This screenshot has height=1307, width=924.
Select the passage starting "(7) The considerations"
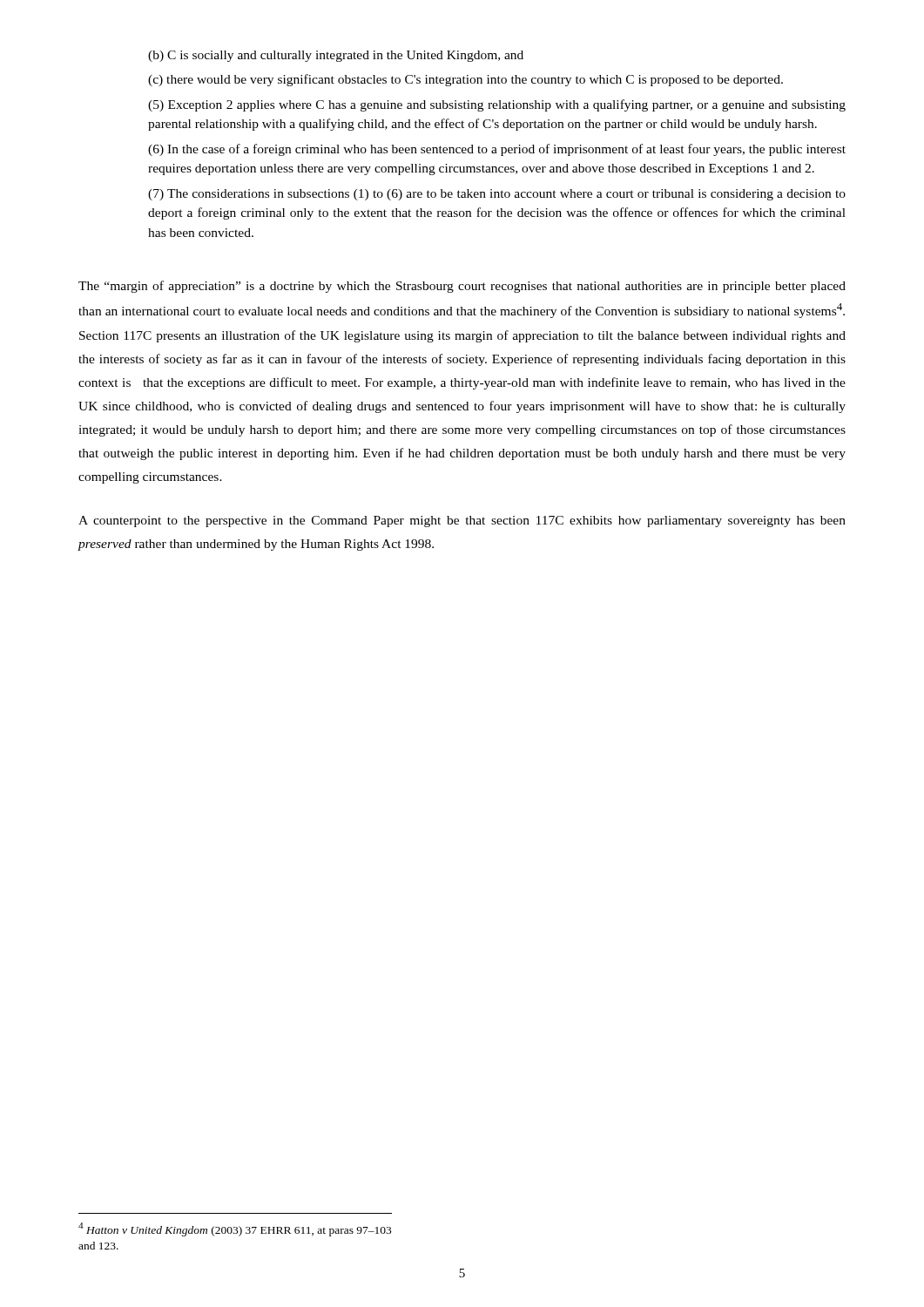pyautogui.click(x=497, y=213)
